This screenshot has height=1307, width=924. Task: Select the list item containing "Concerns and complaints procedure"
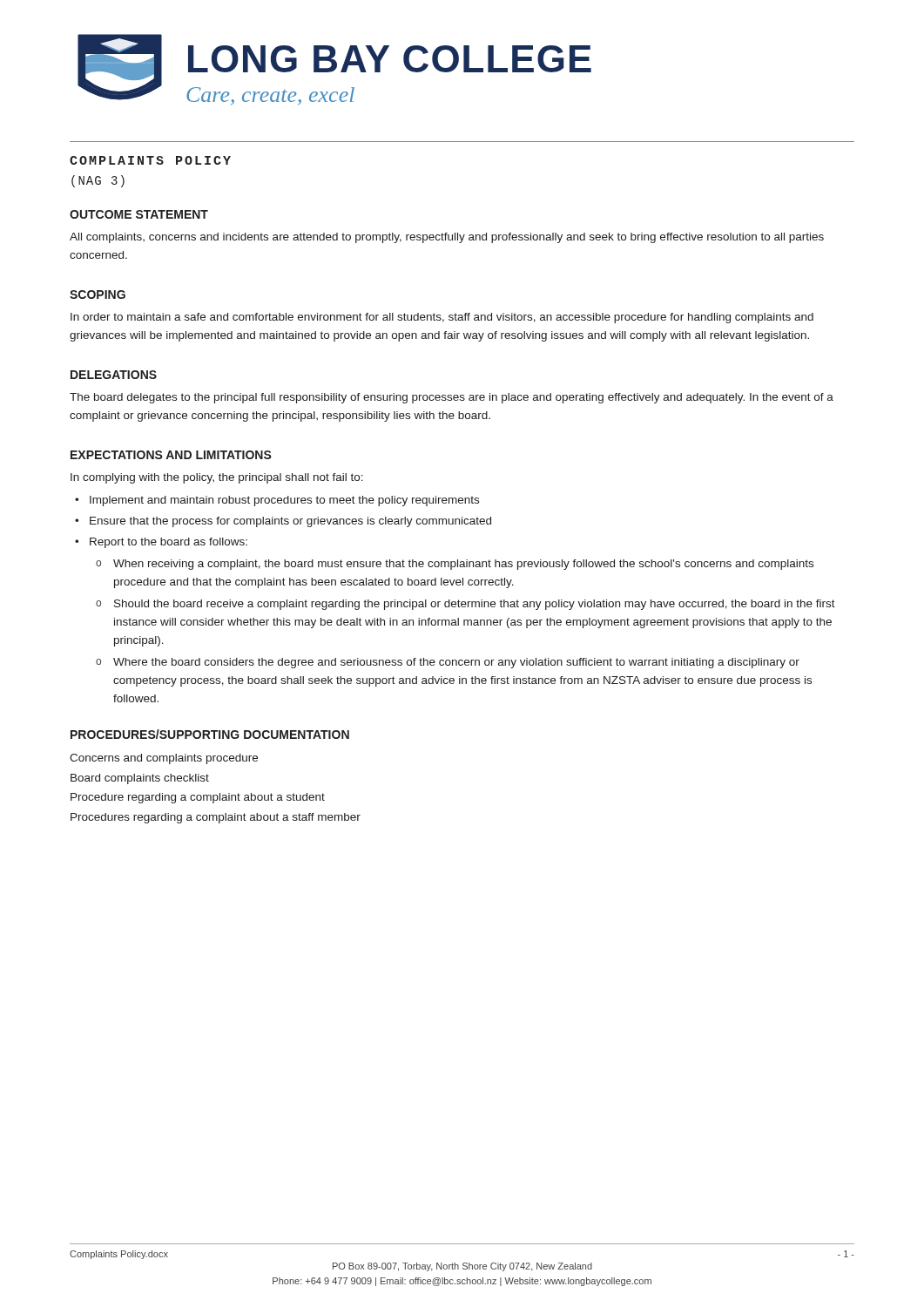[x=164, y=757]
